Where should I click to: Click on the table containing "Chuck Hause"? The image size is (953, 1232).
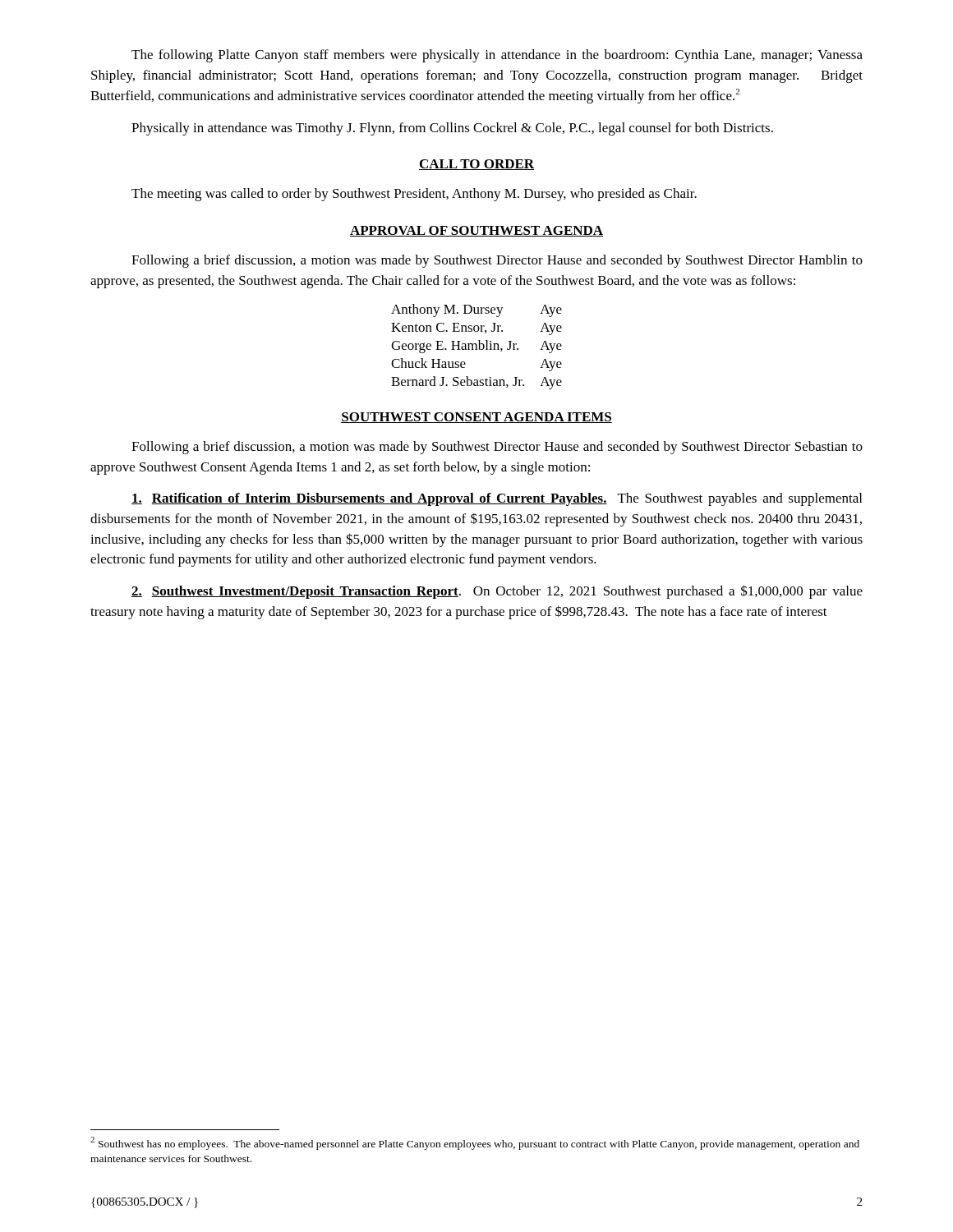[x=476, y=346]
